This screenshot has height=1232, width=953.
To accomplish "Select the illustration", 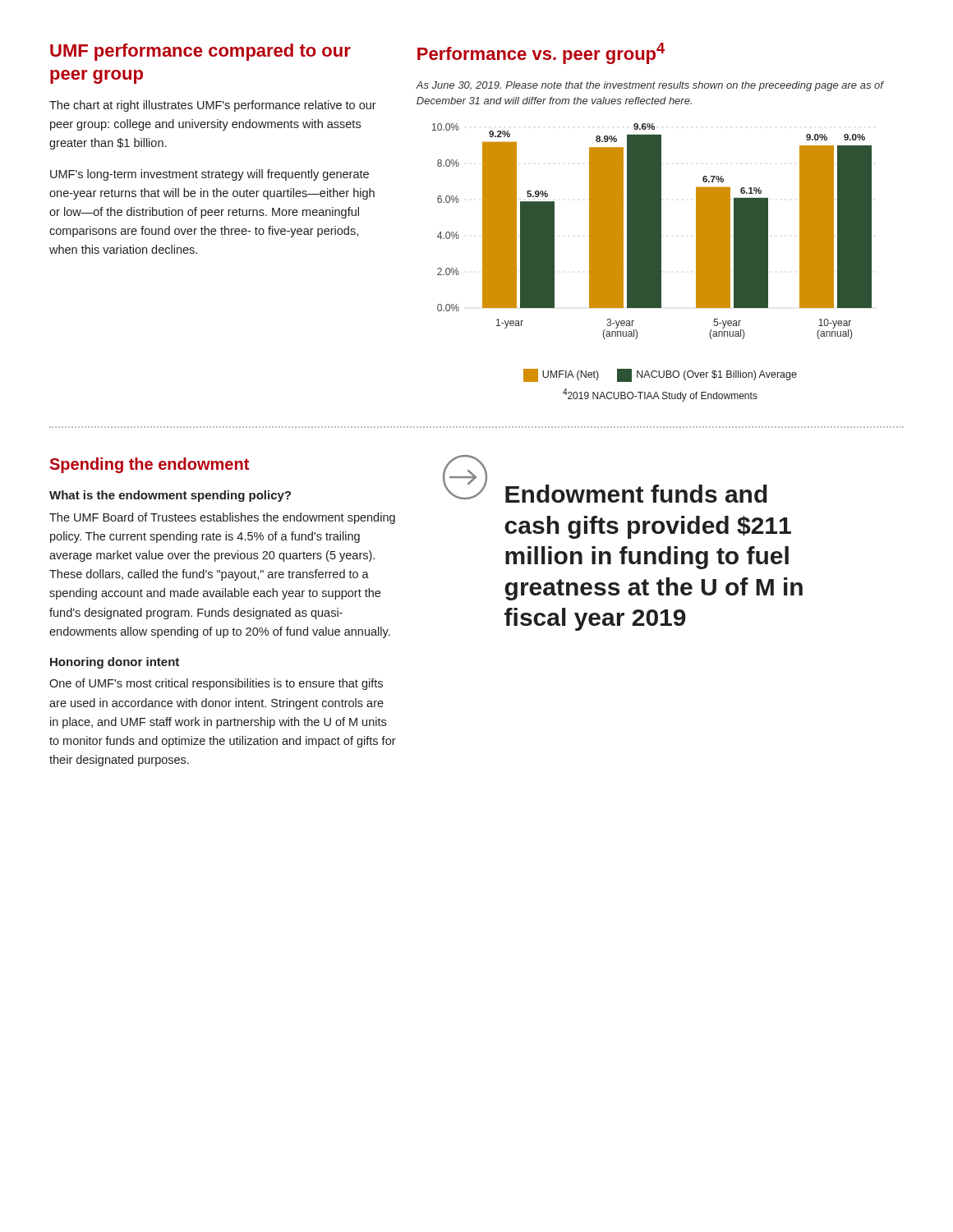I will [x=465, y=480].
